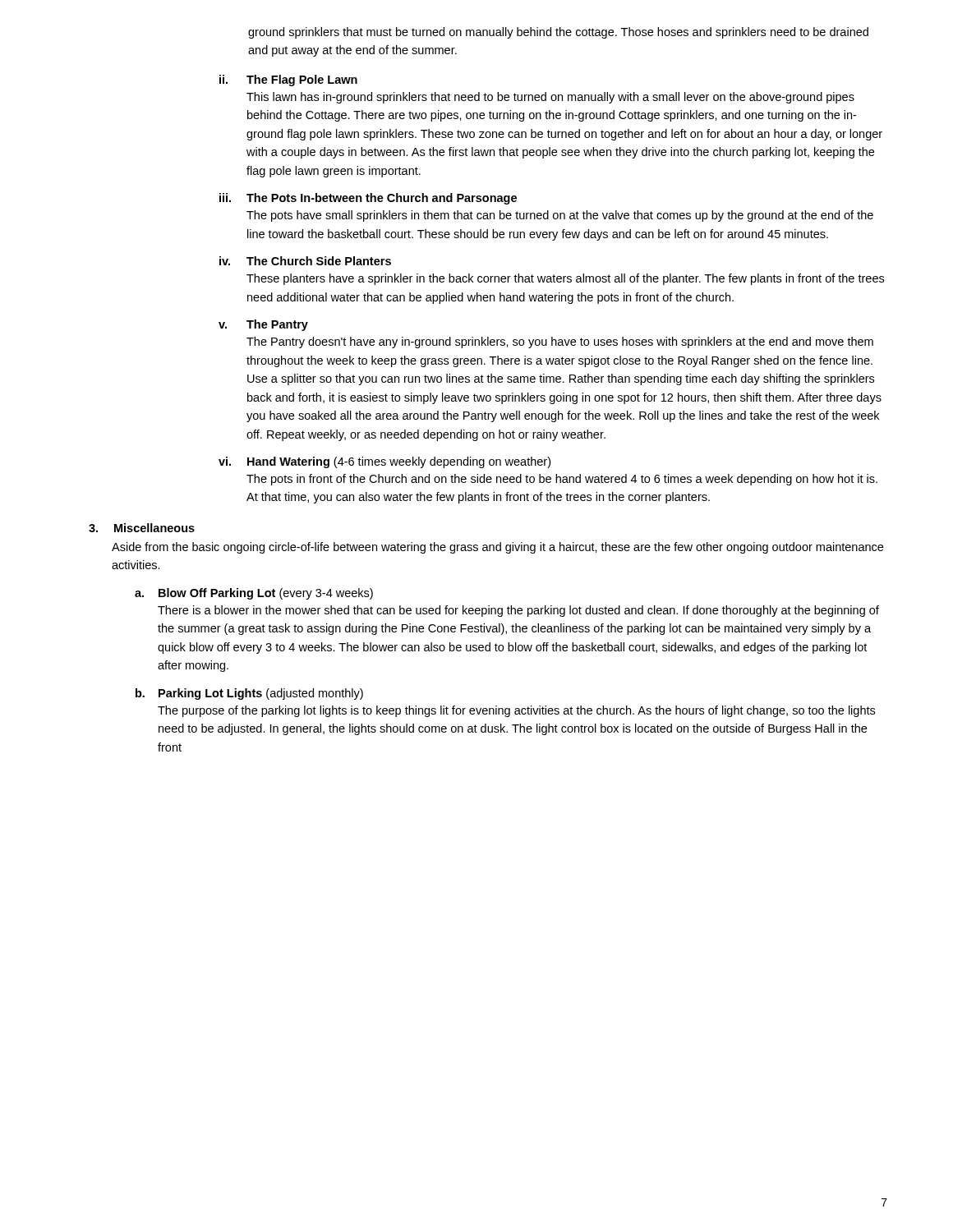Screen dimensions: 1232x953
Task: Find "3. Miscellaneous" on this page
Action: point(142,528)
